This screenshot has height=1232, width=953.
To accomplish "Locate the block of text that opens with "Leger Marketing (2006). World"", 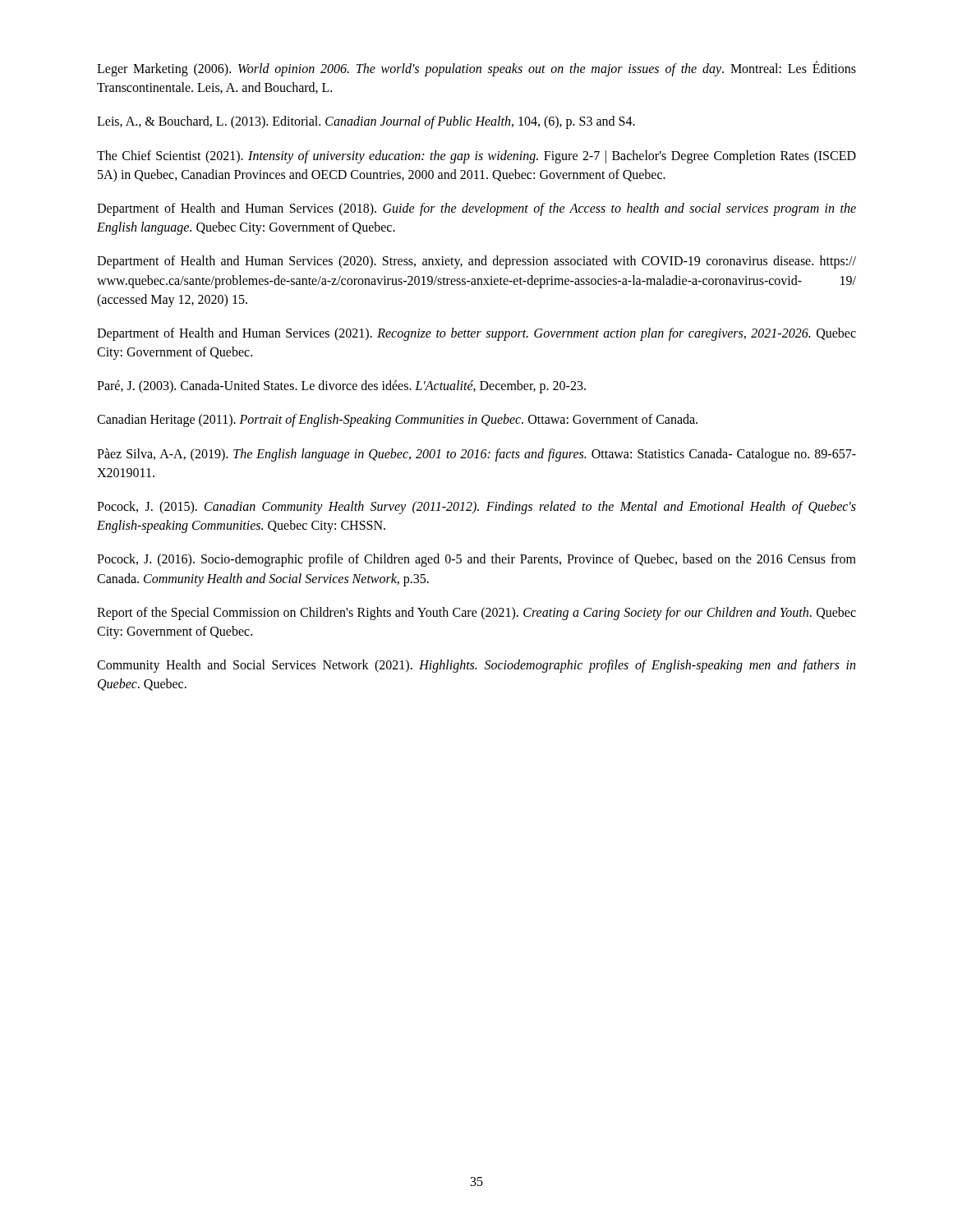I will [476, 78].
